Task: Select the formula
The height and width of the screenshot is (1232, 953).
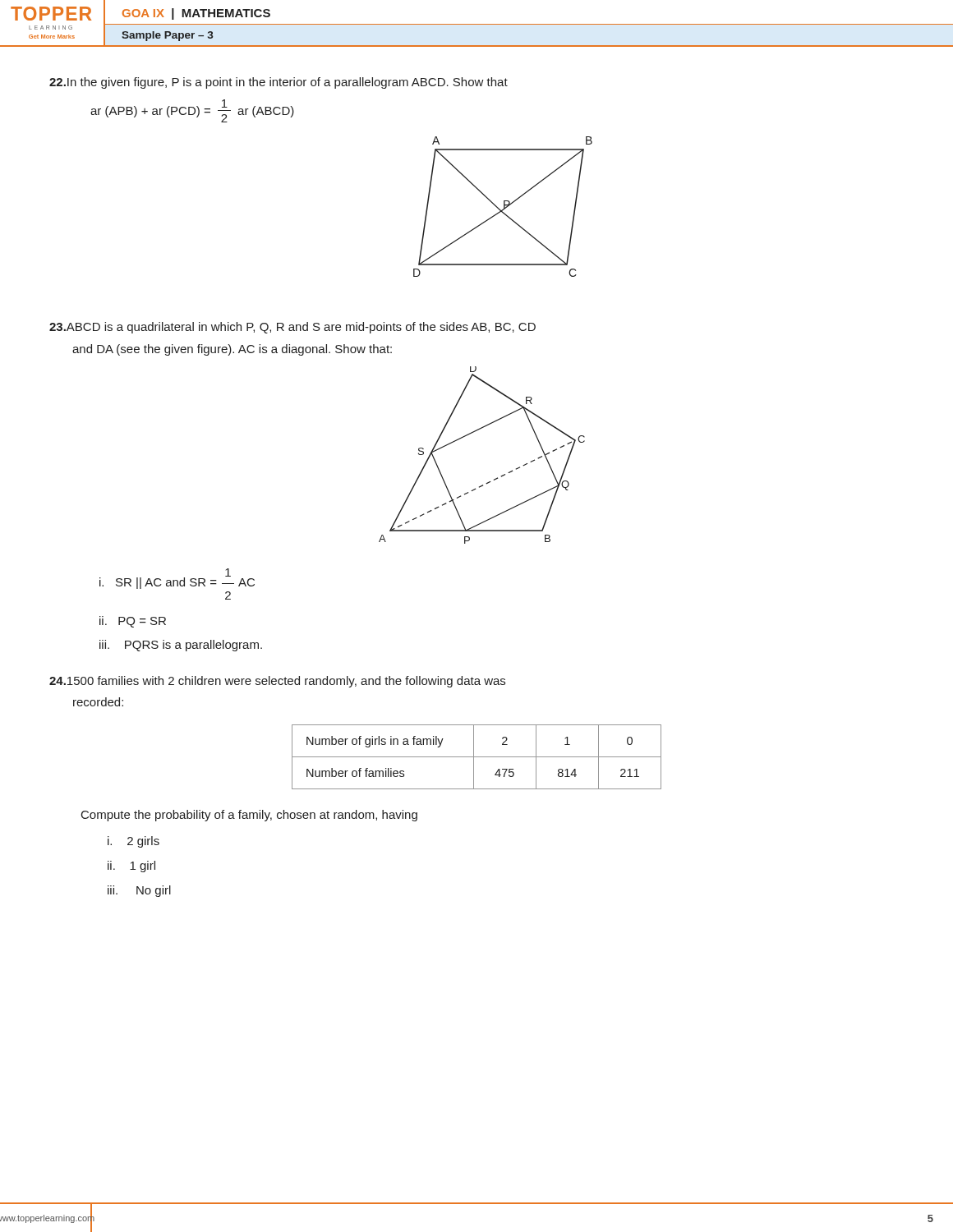Action: point(192,111)
